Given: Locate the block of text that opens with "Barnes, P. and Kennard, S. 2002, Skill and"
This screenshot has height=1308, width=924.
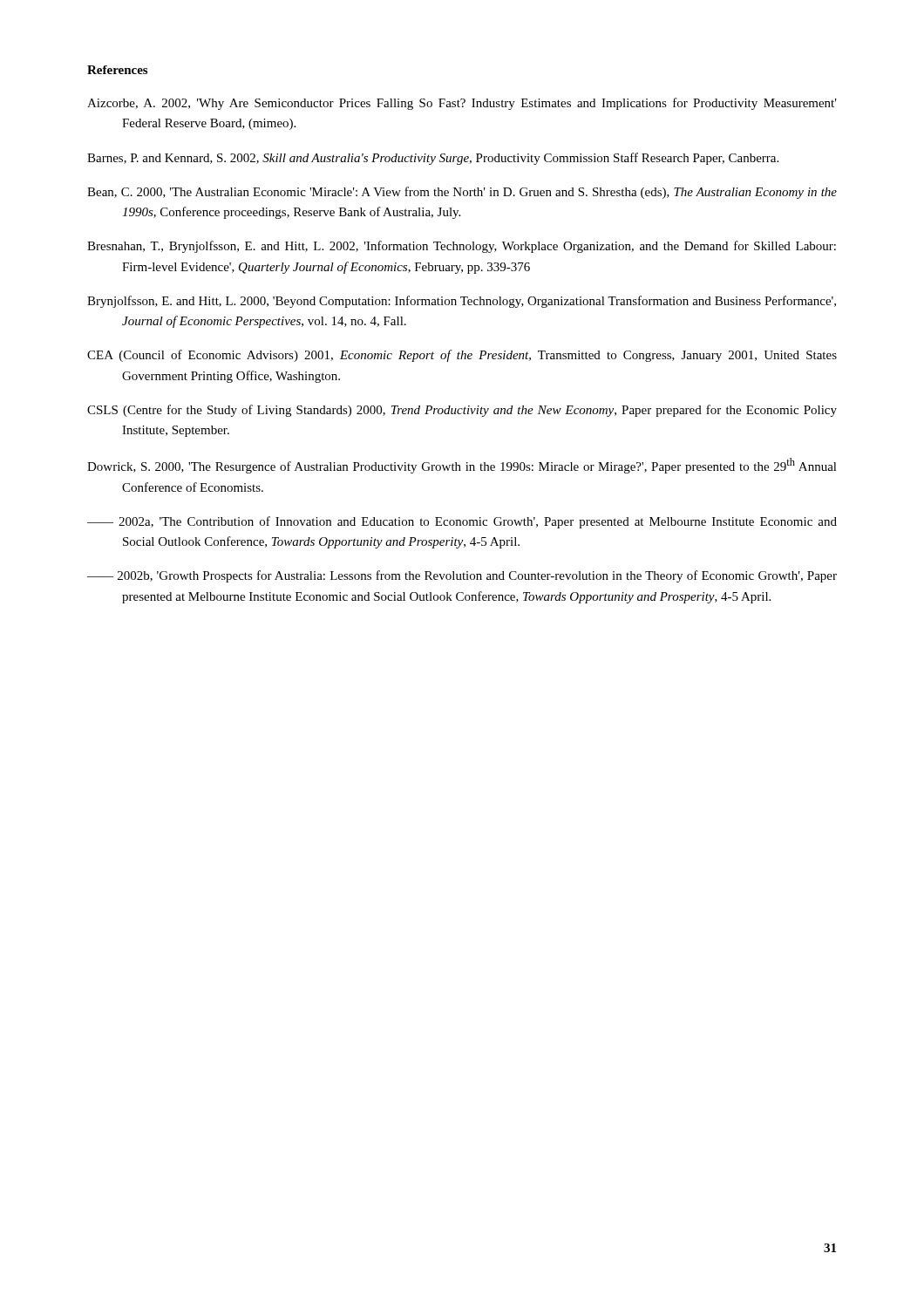Looking at the screenshot, I should [462, 158].
